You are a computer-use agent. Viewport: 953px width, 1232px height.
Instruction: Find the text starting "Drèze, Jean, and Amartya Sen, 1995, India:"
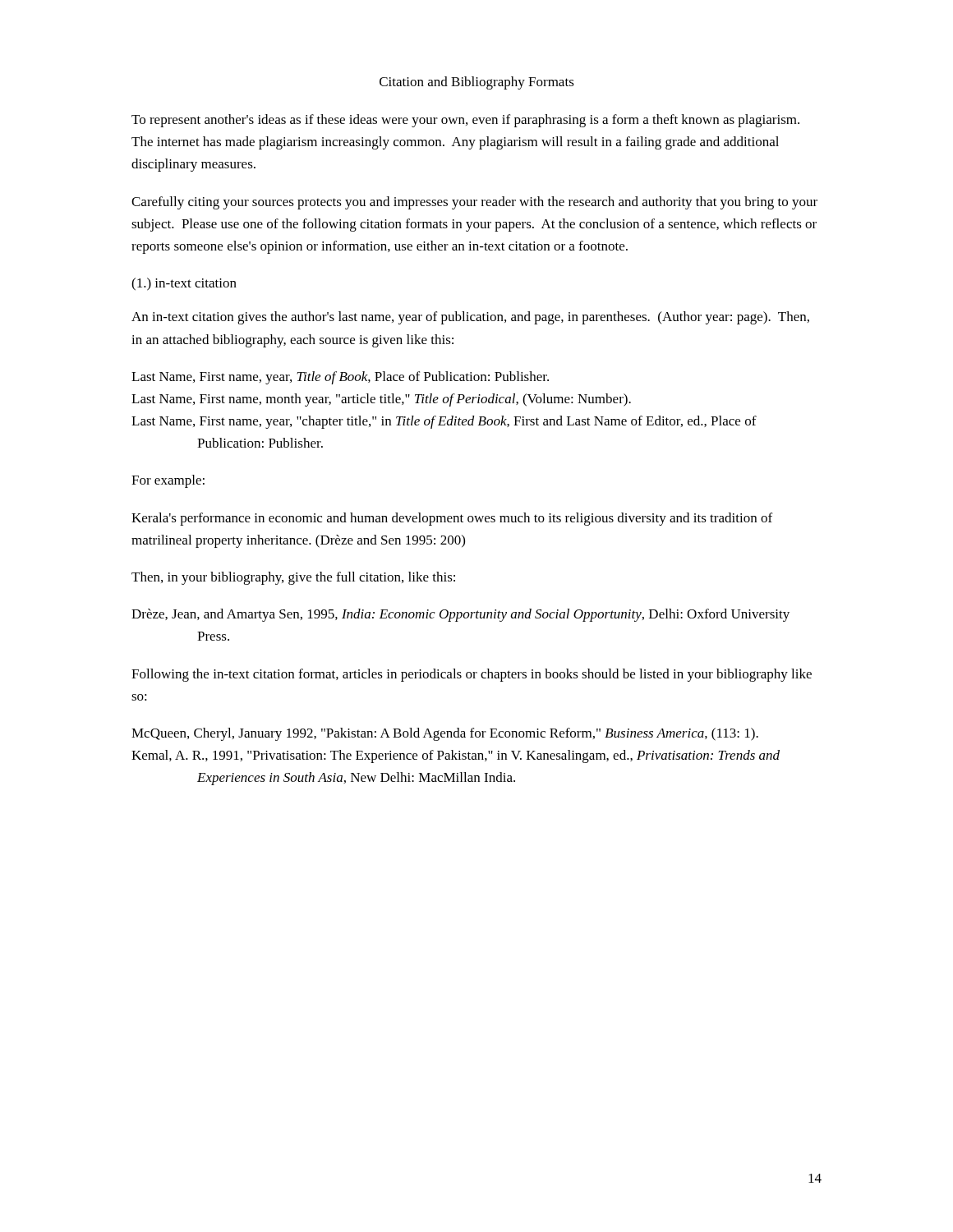[461, 625]
